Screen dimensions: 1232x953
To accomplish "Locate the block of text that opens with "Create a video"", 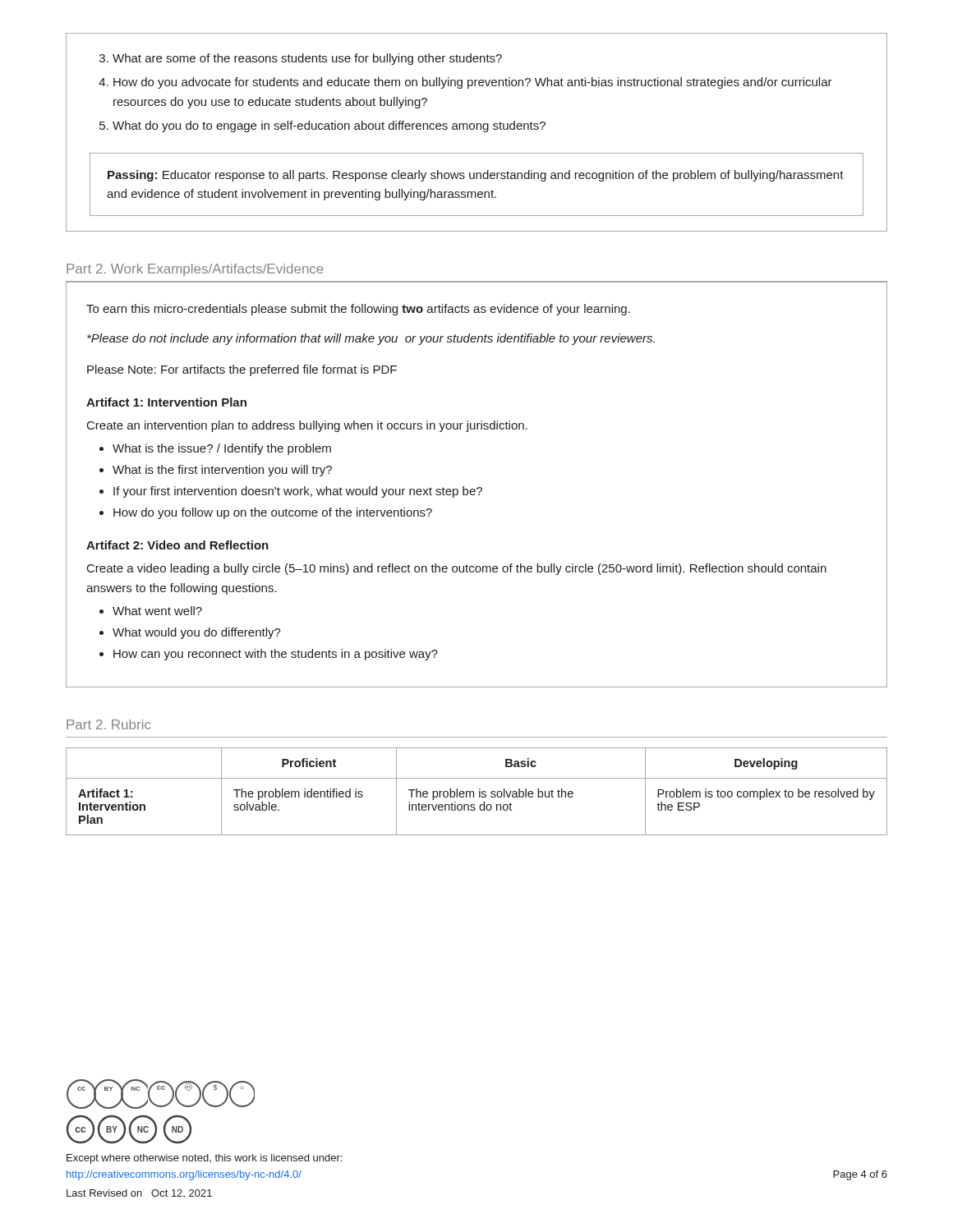I will click(476, 578).
